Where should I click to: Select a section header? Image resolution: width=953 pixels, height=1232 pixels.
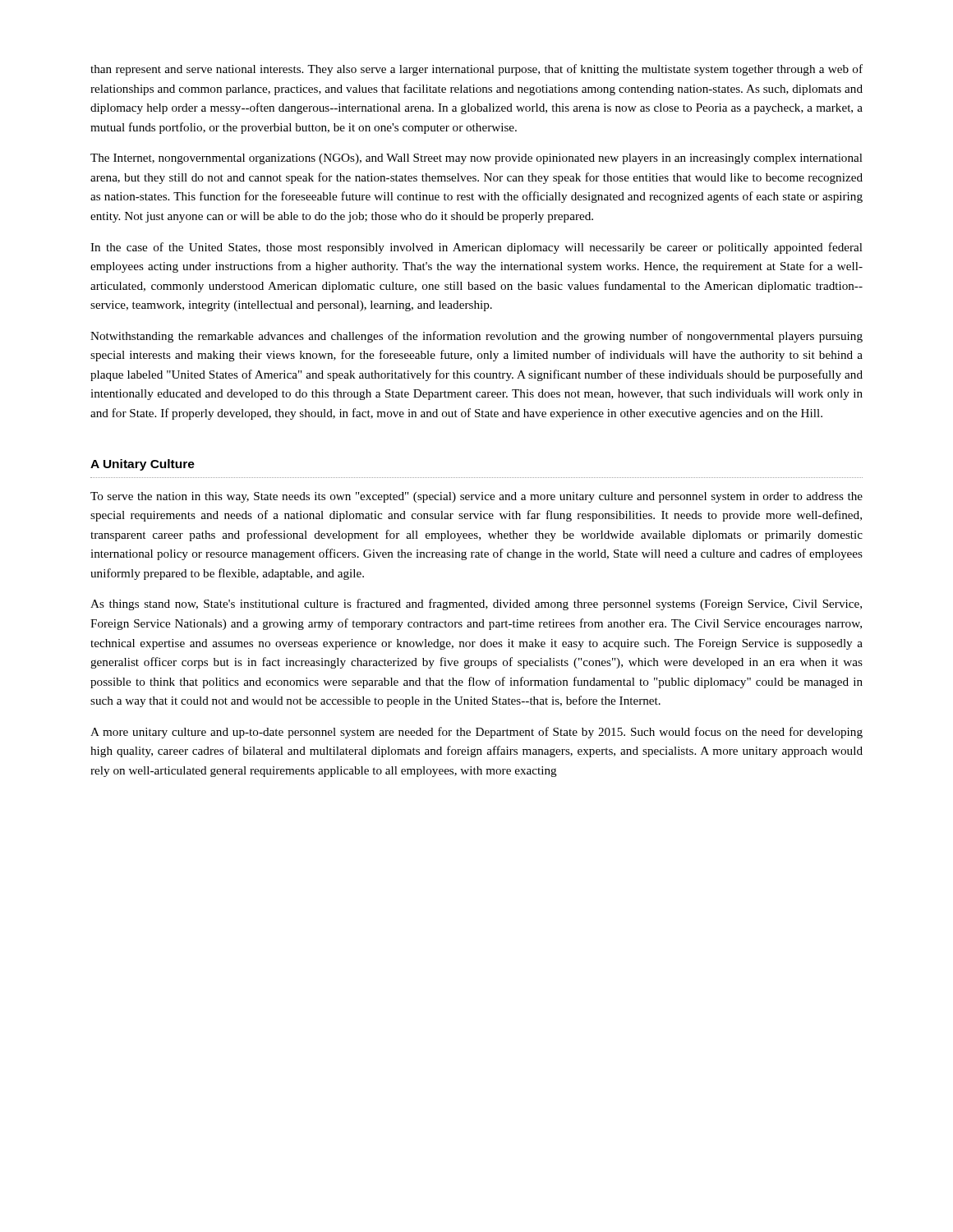[x=476, y=466]
